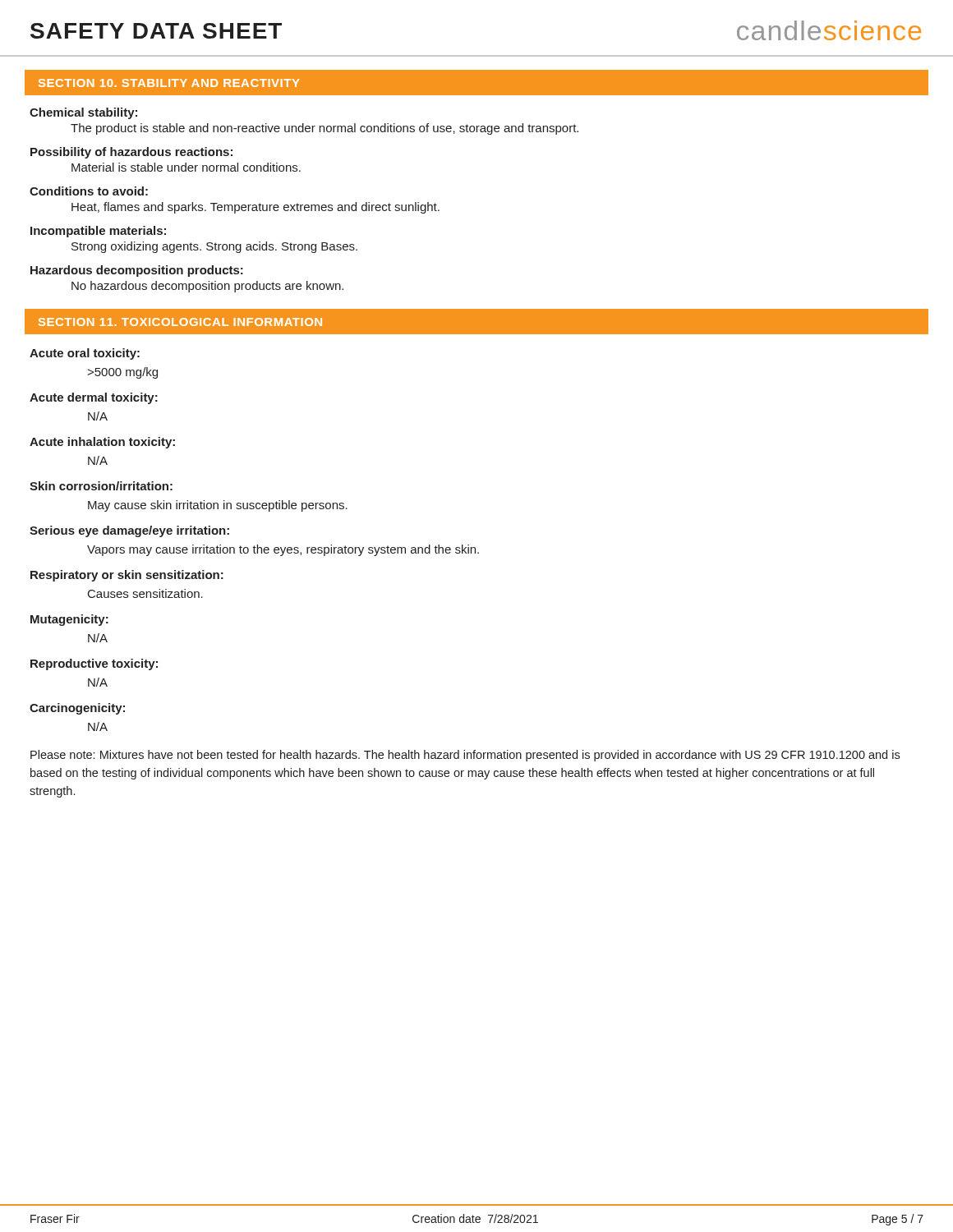
Task: Select the text starting "Serious eye damage/eye"
Action: [476, 540]
